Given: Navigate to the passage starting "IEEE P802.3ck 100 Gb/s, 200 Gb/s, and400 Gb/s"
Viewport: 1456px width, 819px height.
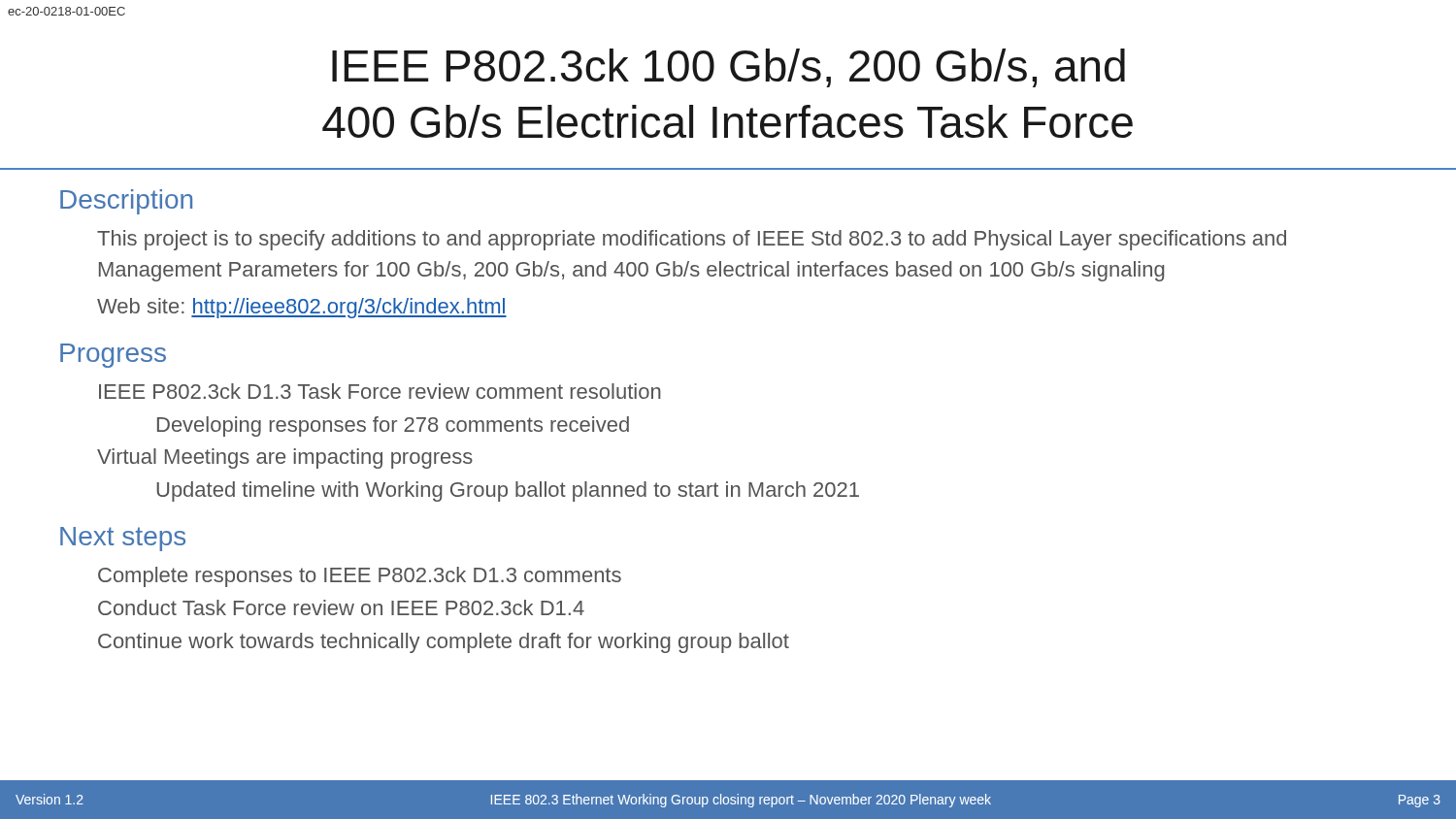Looking at the screenshot, I should point(728,94).
